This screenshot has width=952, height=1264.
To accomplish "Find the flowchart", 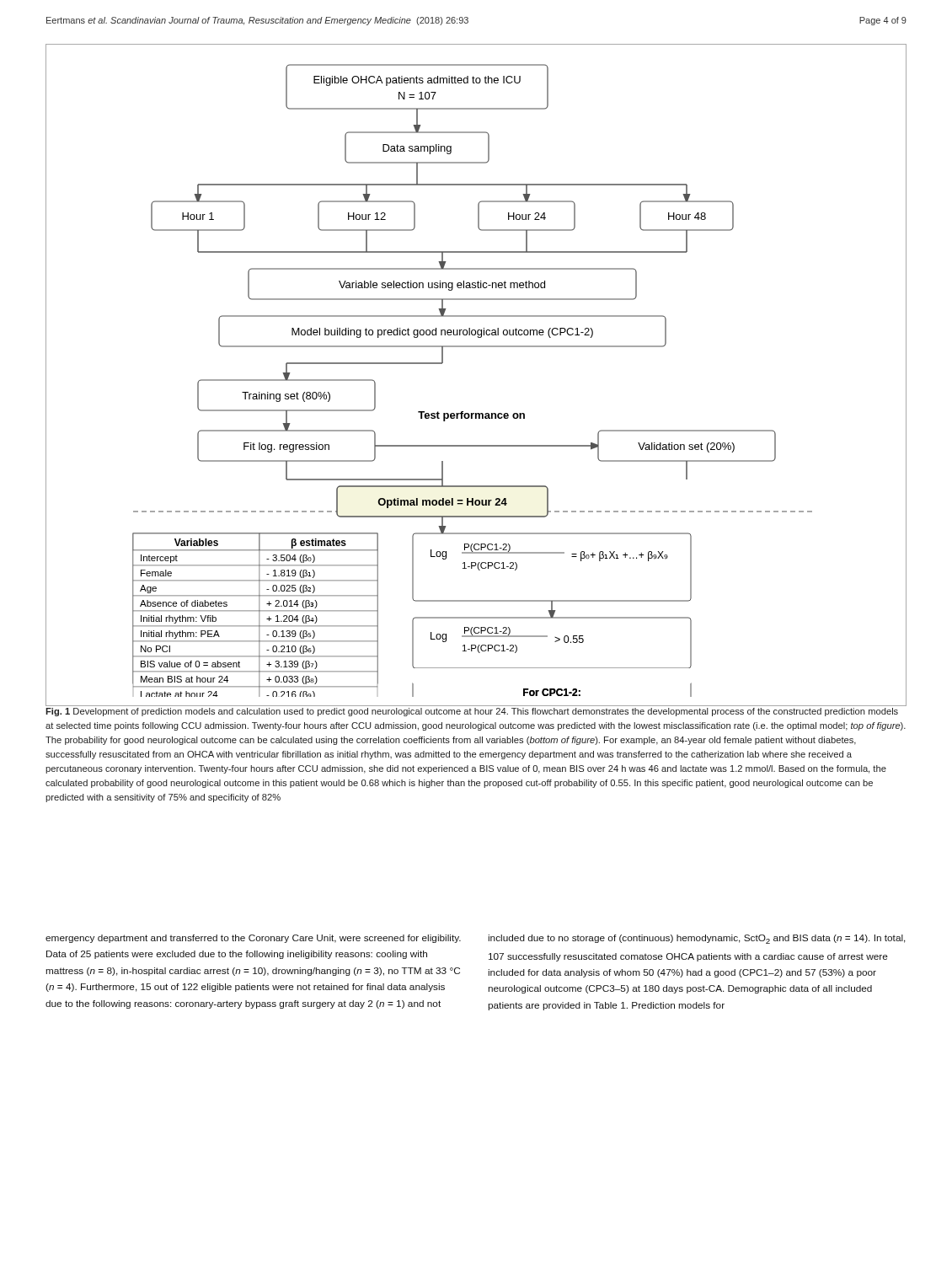I will (x=476, y=375).
